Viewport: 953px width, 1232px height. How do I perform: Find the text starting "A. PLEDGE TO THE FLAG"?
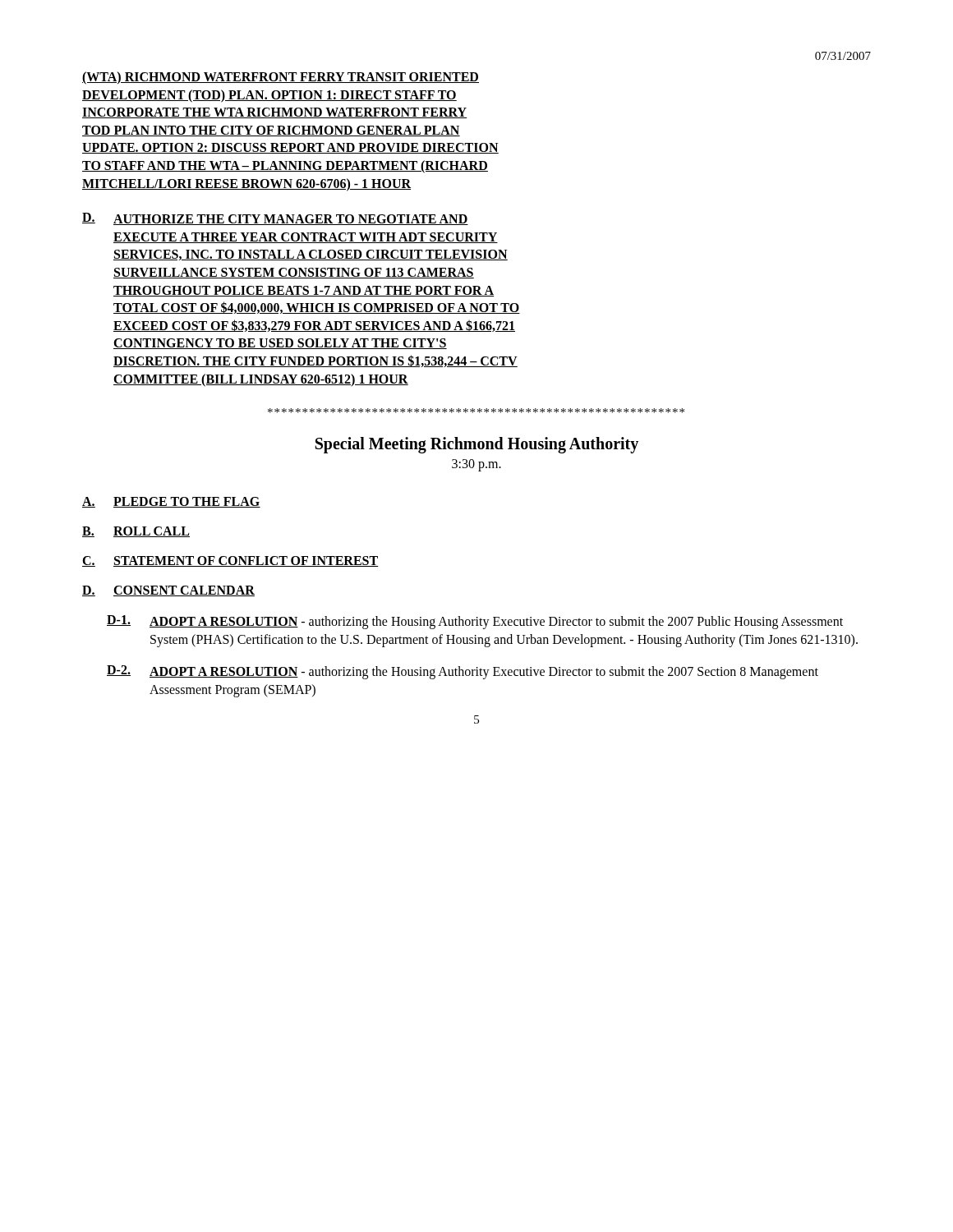pos(171,502)
